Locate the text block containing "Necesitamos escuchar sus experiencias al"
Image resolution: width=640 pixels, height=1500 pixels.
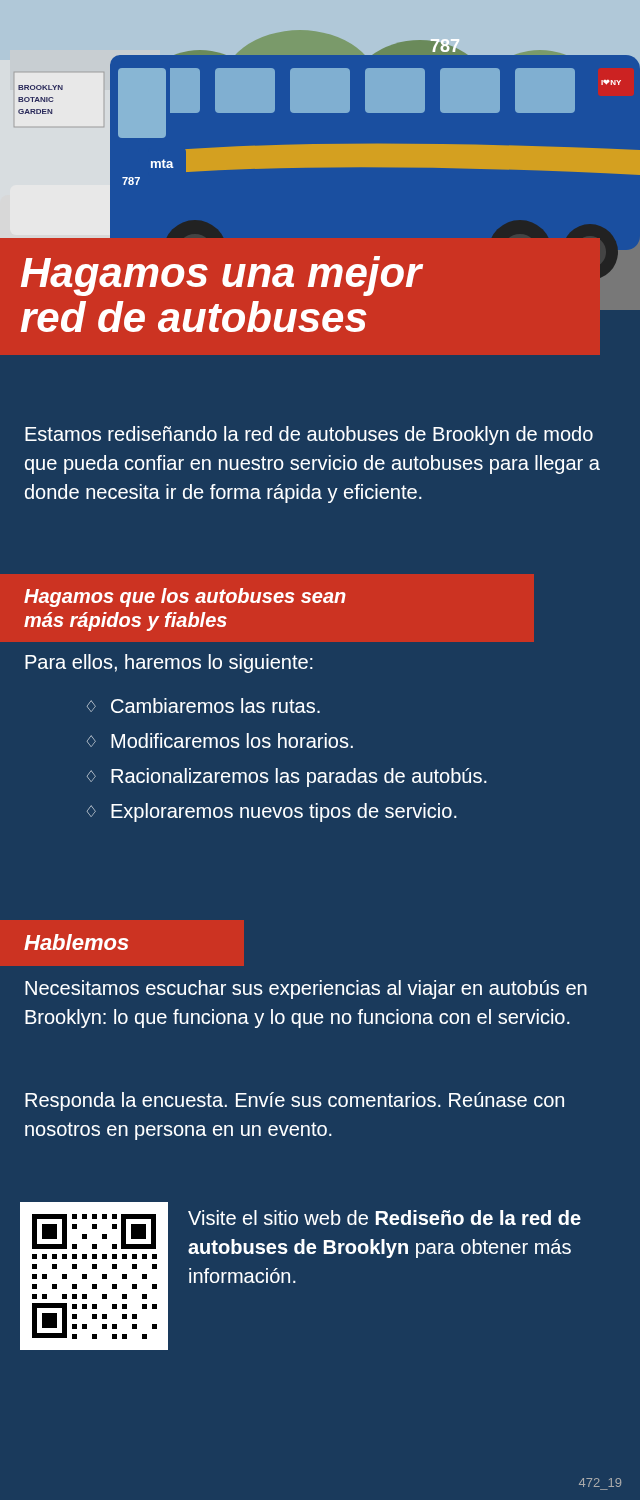(306, 1002)
